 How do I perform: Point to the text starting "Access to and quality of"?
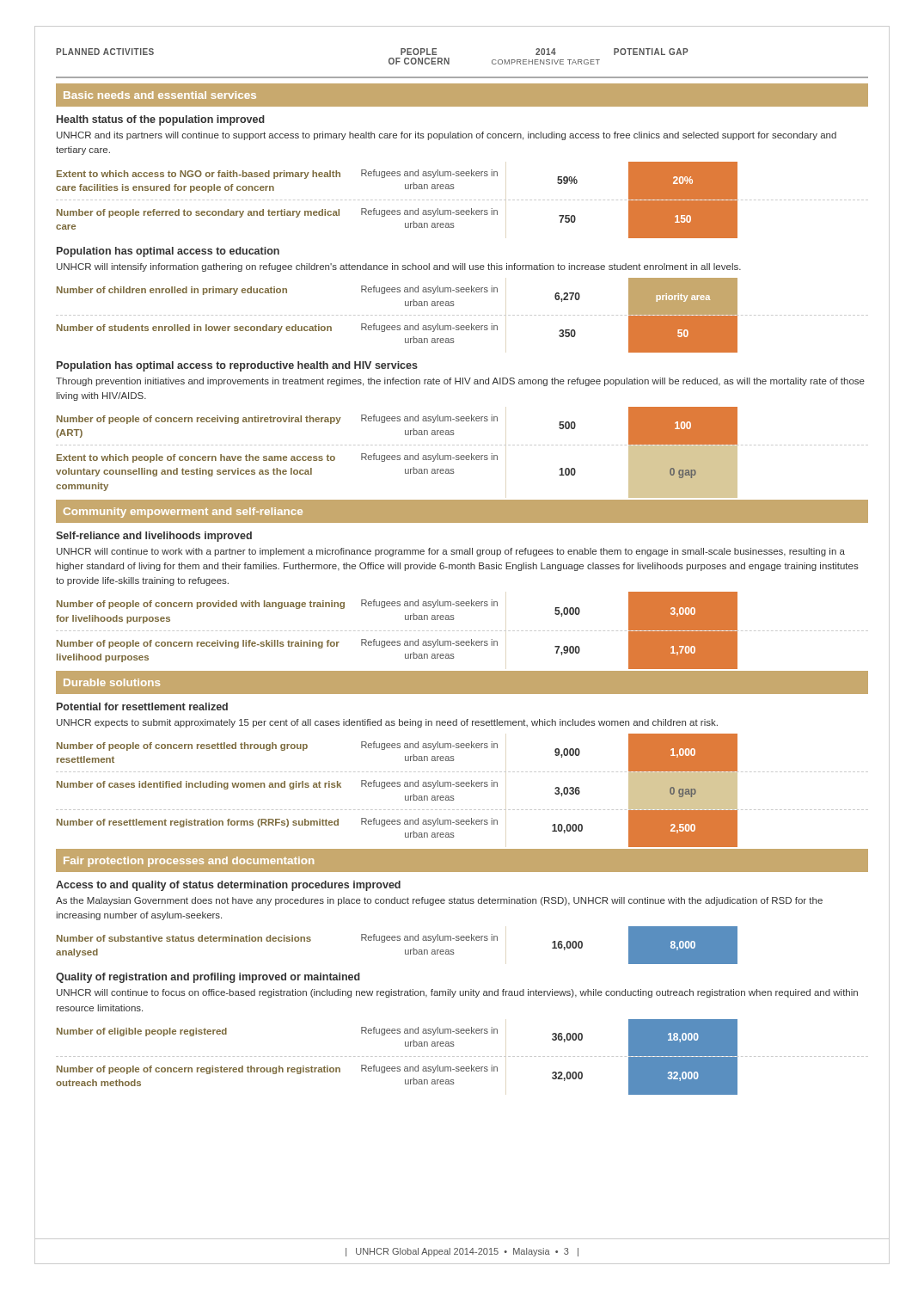[x=228, y=885]
